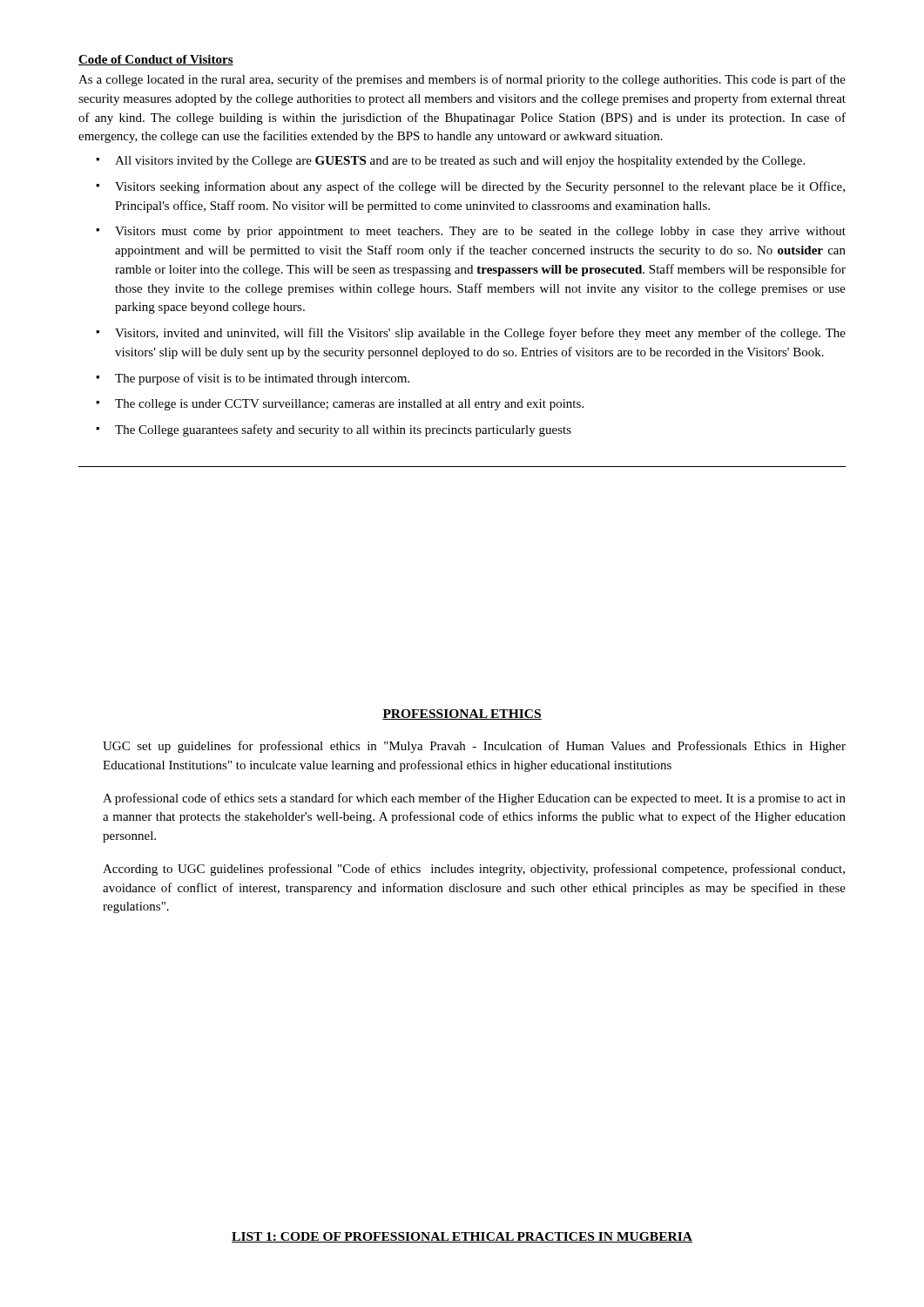The width and height of the screenshot is (924, 1307).
Task: Point to the element starting "The College guarantees safety and security to all"
Action: point(343,430)
